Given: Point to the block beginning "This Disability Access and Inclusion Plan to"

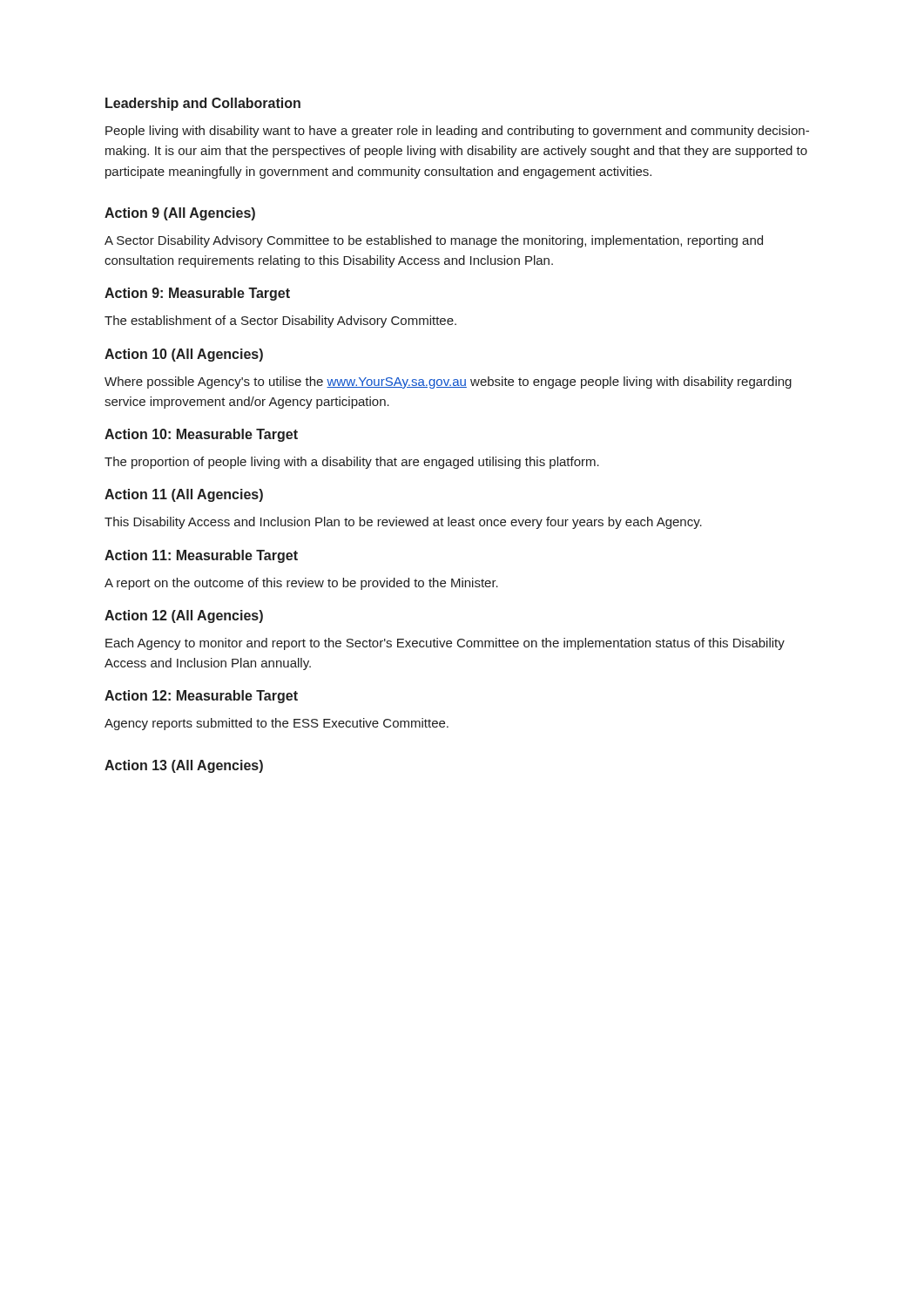Looking at the screenshot, I should pyautogui.click(x=404, y=522).
